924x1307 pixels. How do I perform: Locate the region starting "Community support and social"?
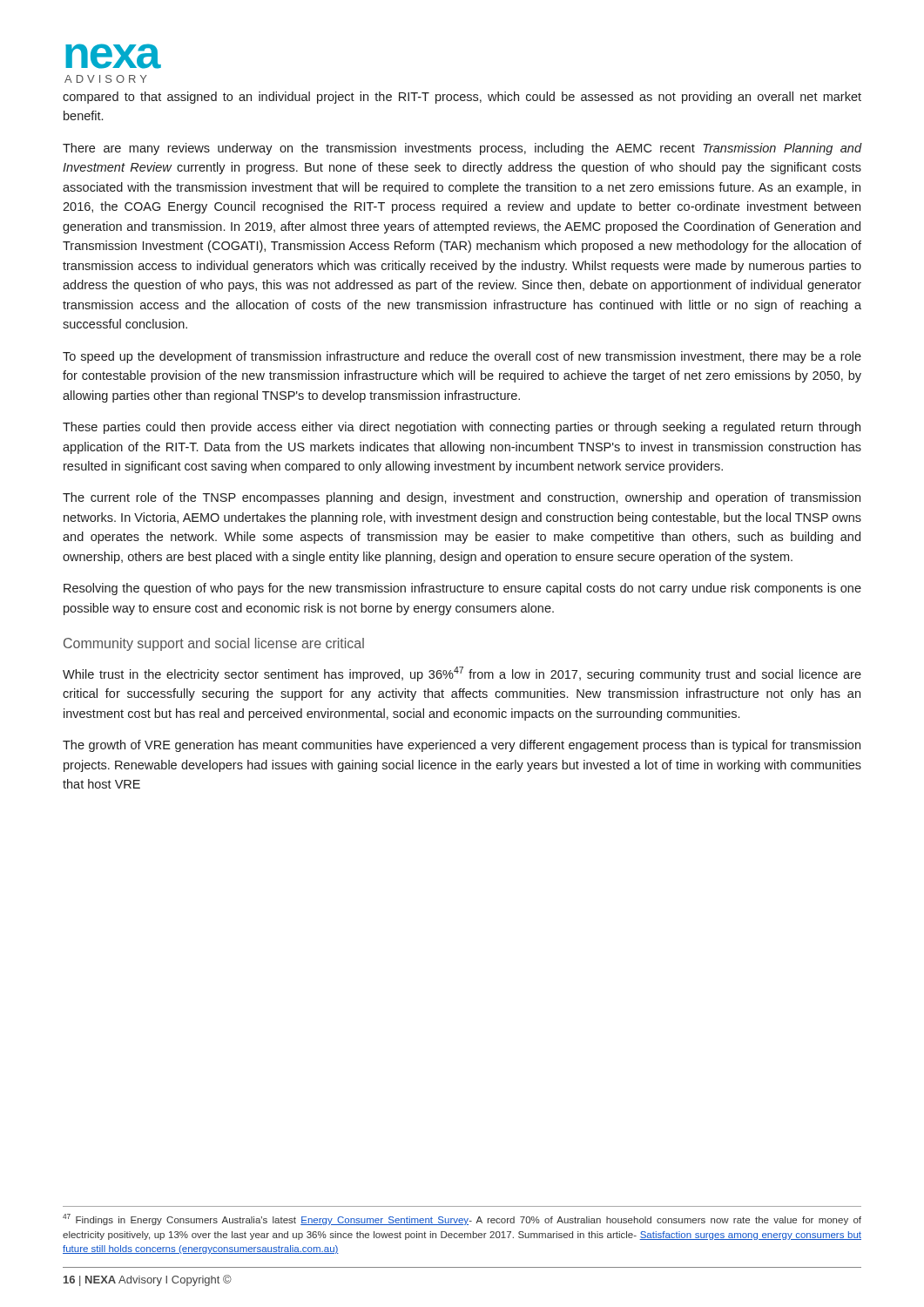[x=214, y=644]
